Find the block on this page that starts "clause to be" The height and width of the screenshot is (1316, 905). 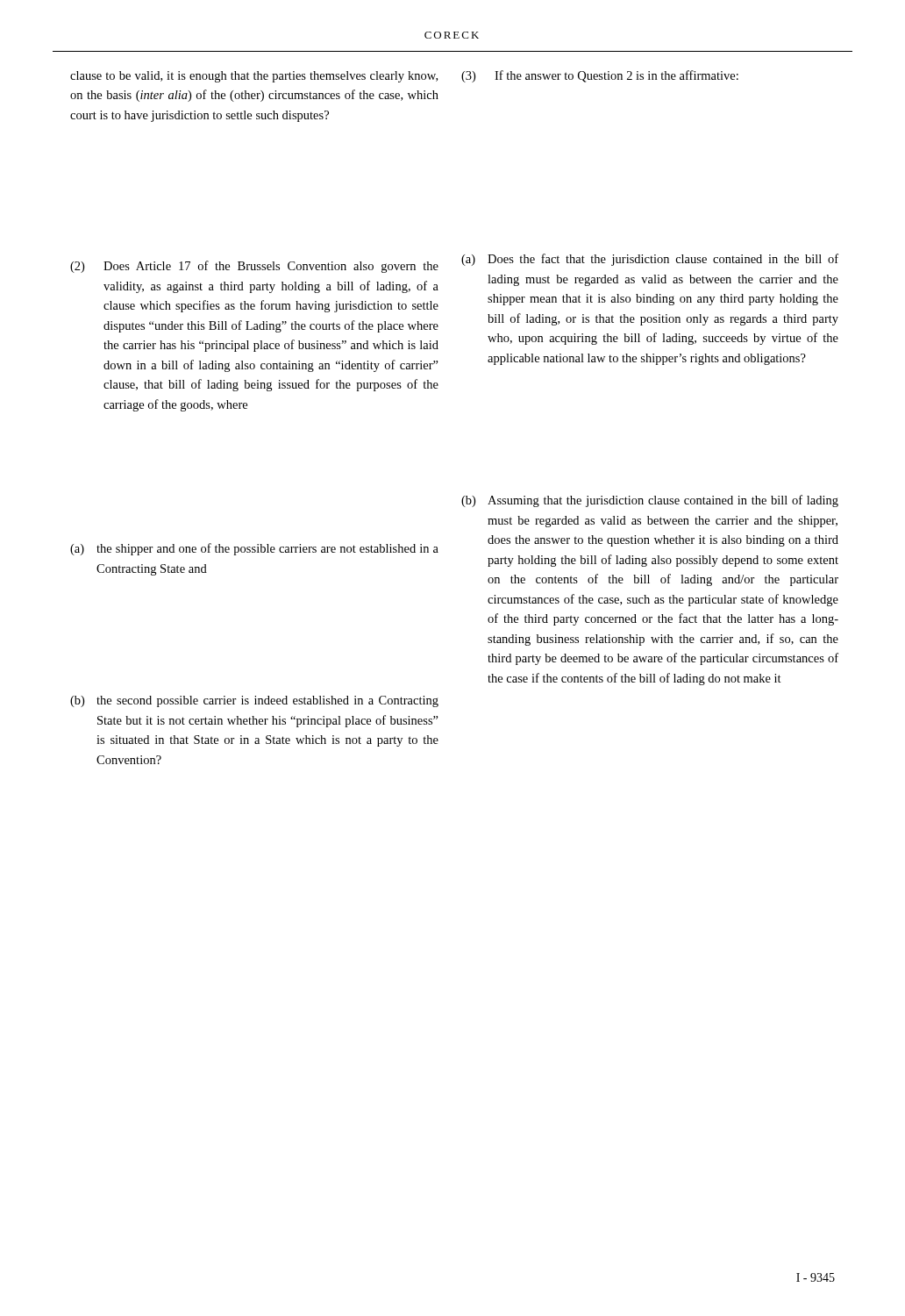(x=254, y=95)
